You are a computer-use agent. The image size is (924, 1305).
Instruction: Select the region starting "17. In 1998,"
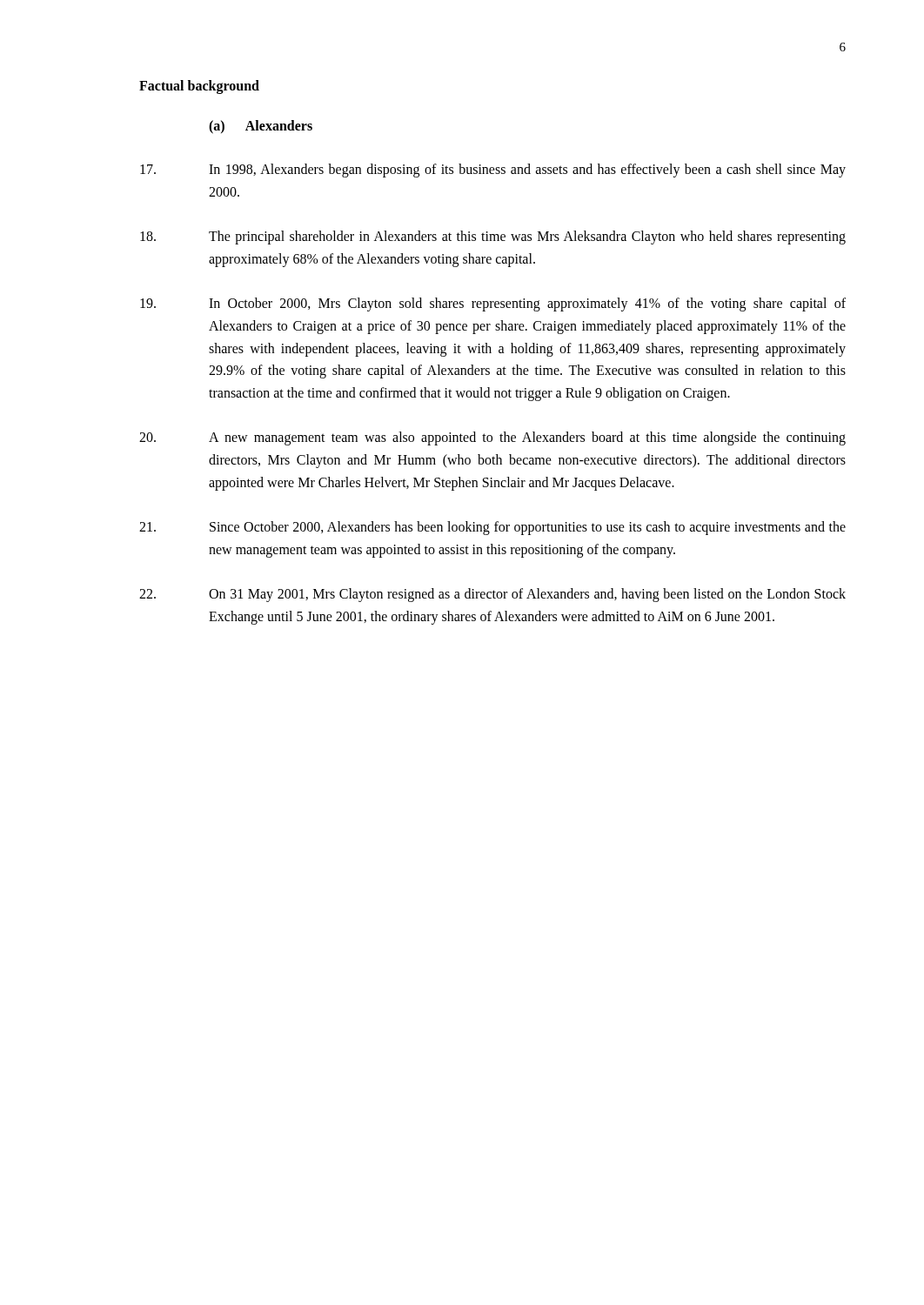pyautogui.click(x=492, y=181)
